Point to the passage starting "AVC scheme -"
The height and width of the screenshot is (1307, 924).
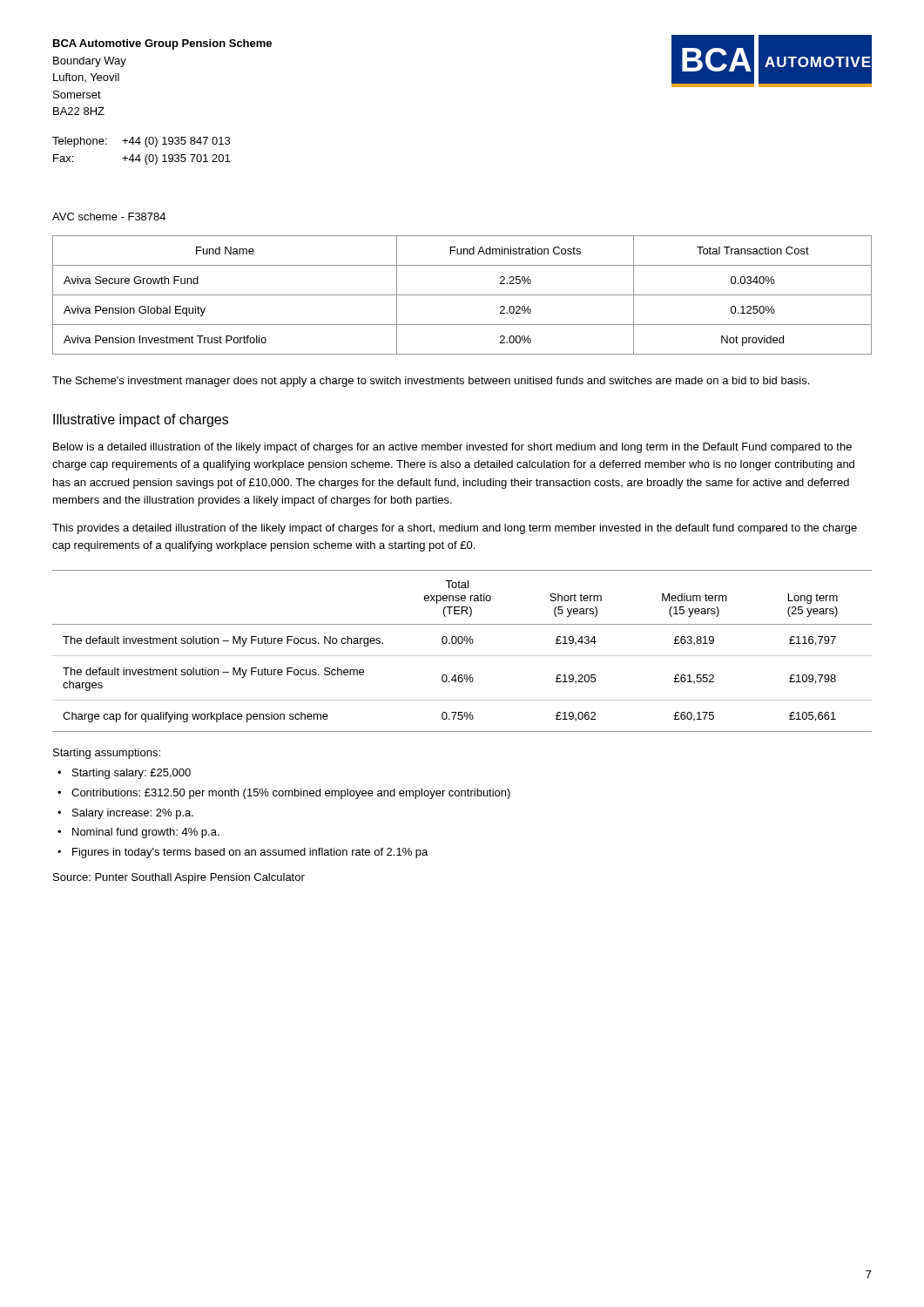[x=109, y=217]
